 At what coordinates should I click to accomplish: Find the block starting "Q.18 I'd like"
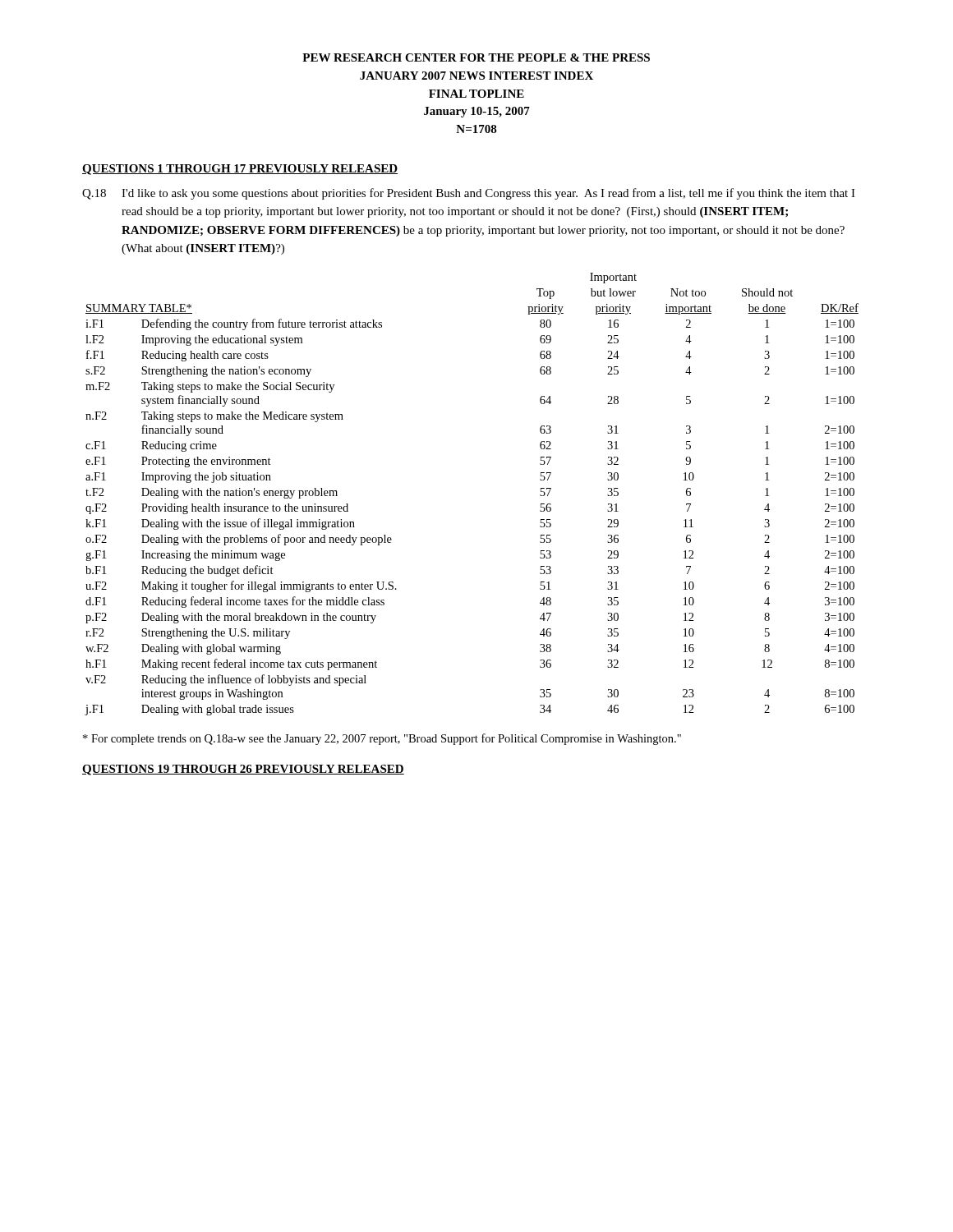click(476, 221)
